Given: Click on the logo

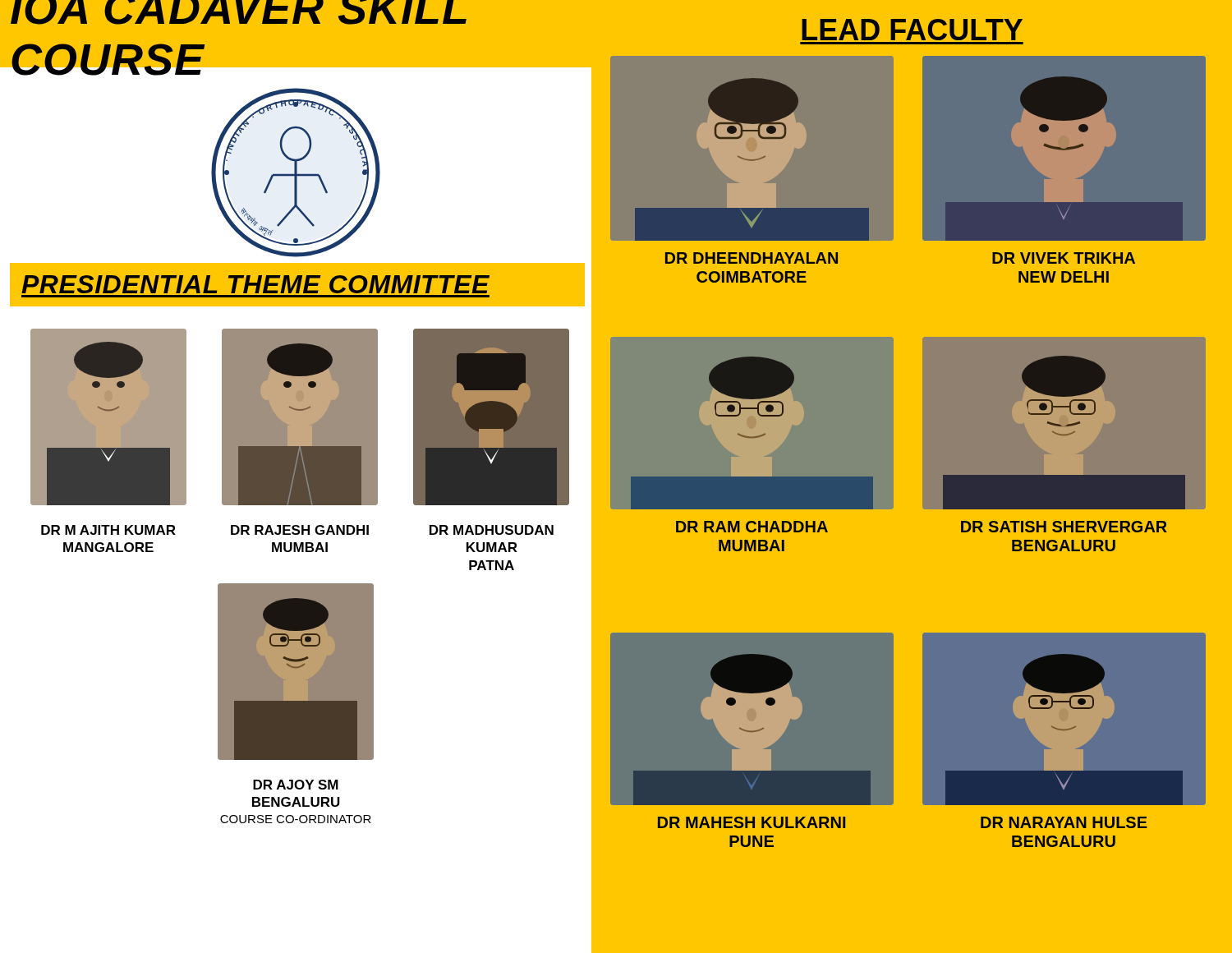Looking at the screenshot, I should (296, 174).
